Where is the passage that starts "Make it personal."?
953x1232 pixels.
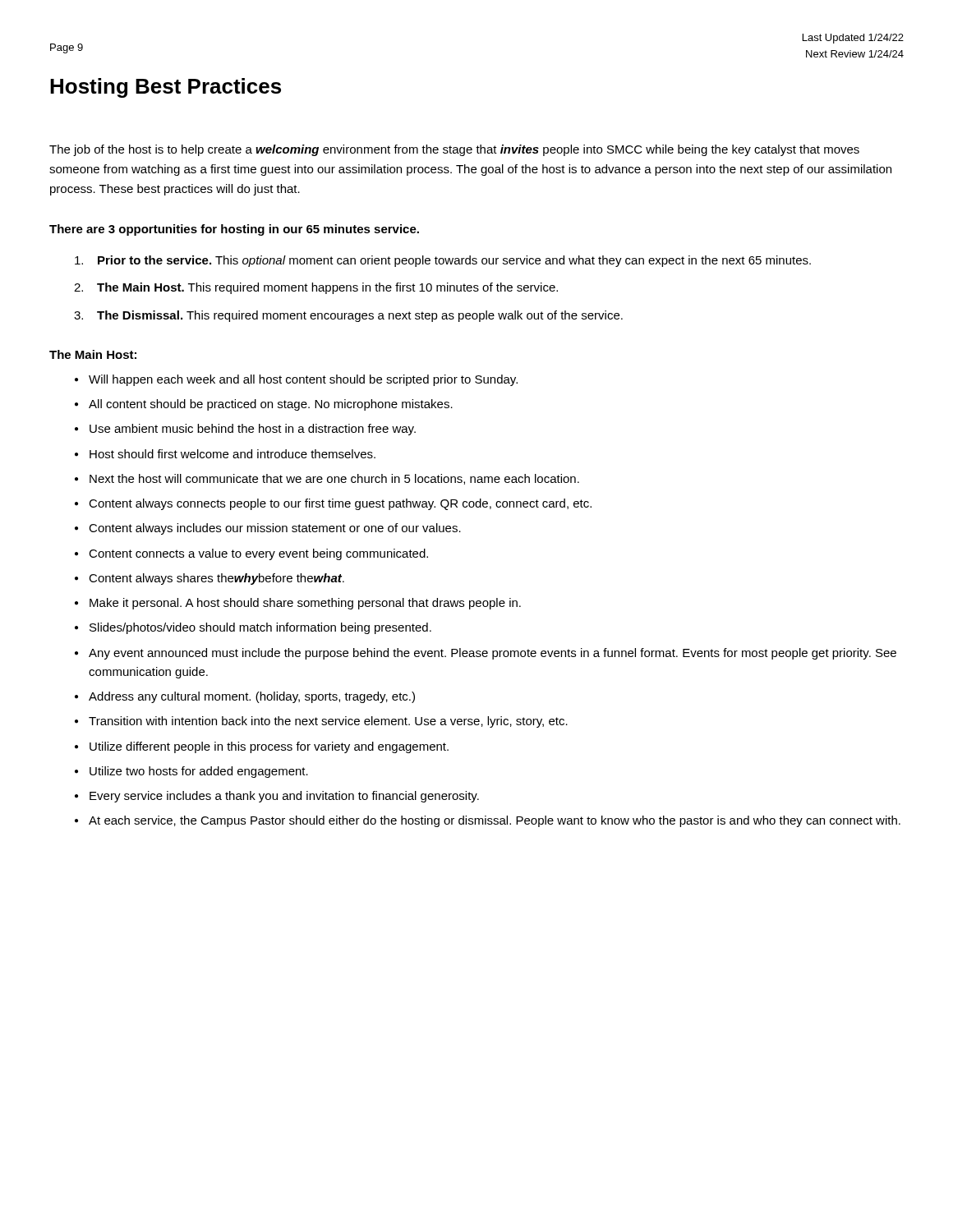(x=305, y=602)
